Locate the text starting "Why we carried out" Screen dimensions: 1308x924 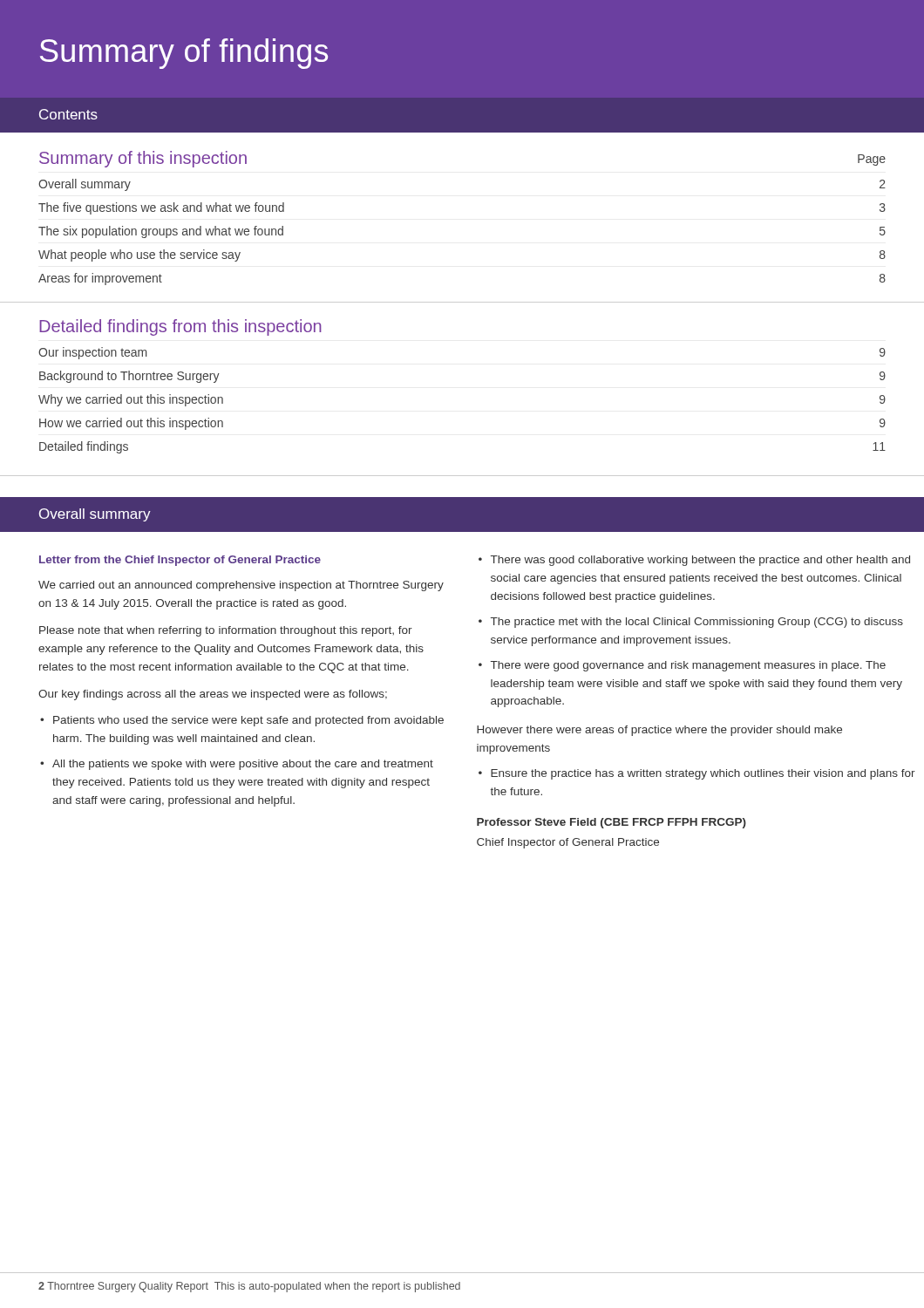click(x=131, y=400)
